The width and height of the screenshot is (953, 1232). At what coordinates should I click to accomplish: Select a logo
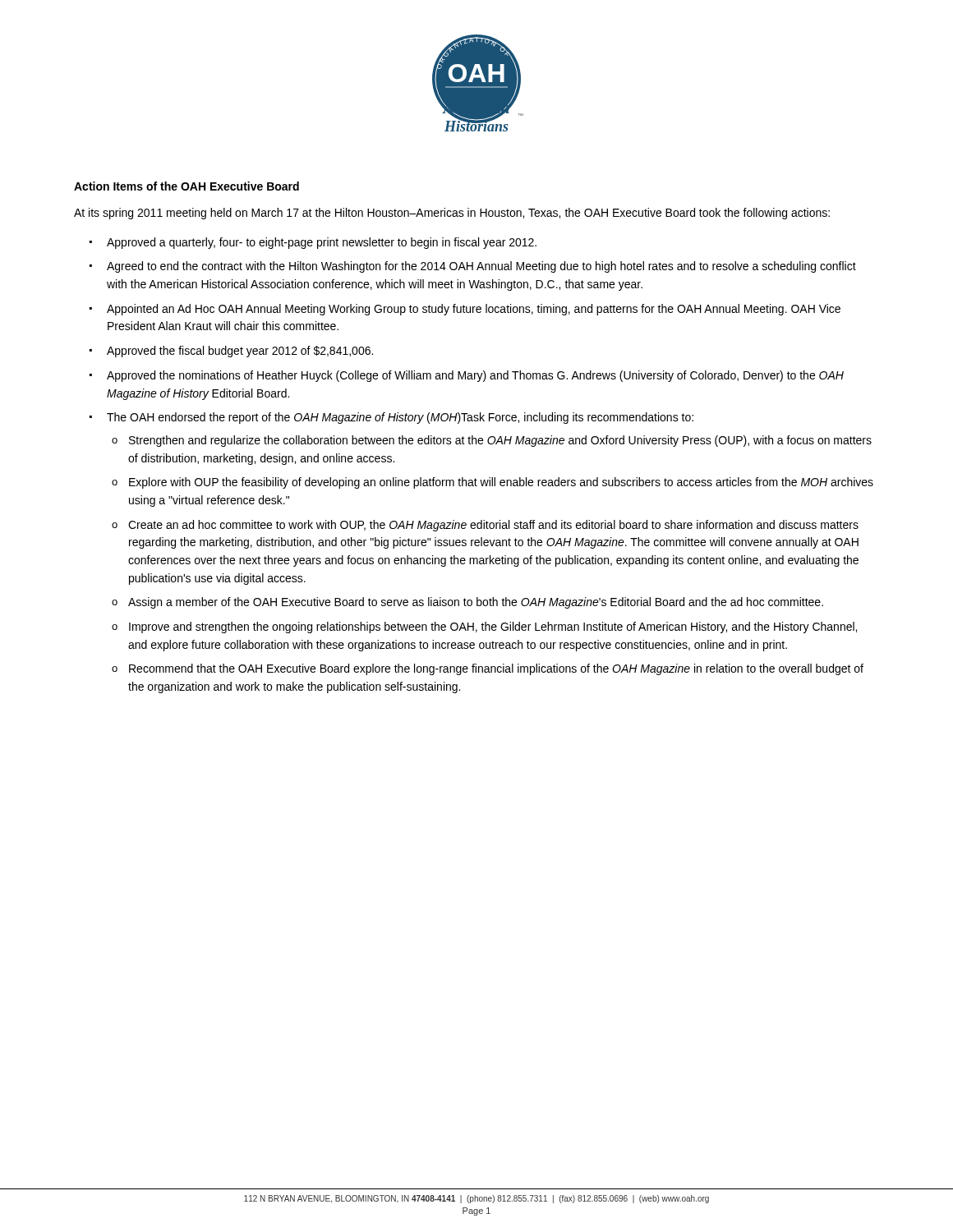coord(476,86)
